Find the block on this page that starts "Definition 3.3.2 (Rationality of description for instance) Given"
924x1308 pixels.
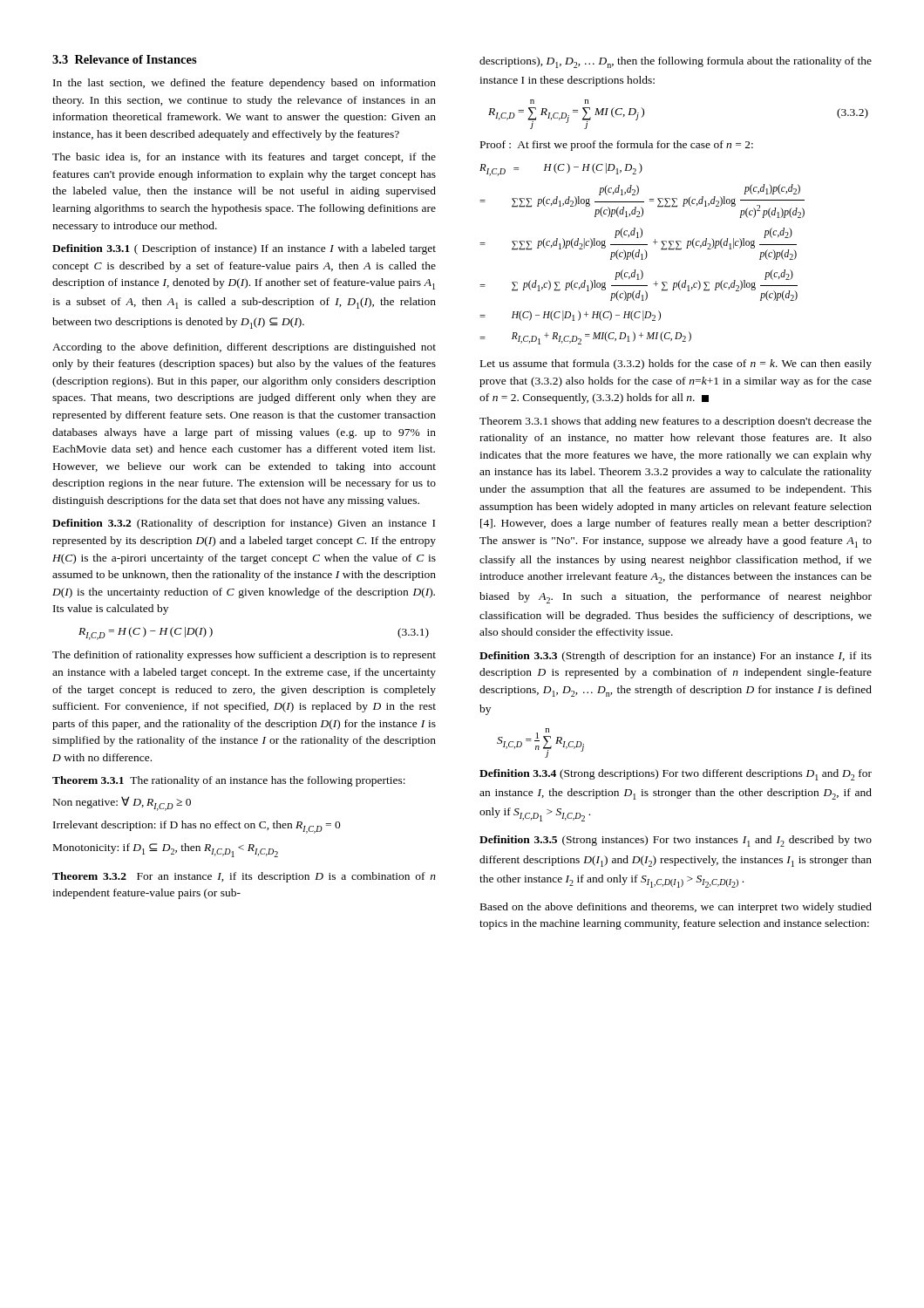point(244,566)
